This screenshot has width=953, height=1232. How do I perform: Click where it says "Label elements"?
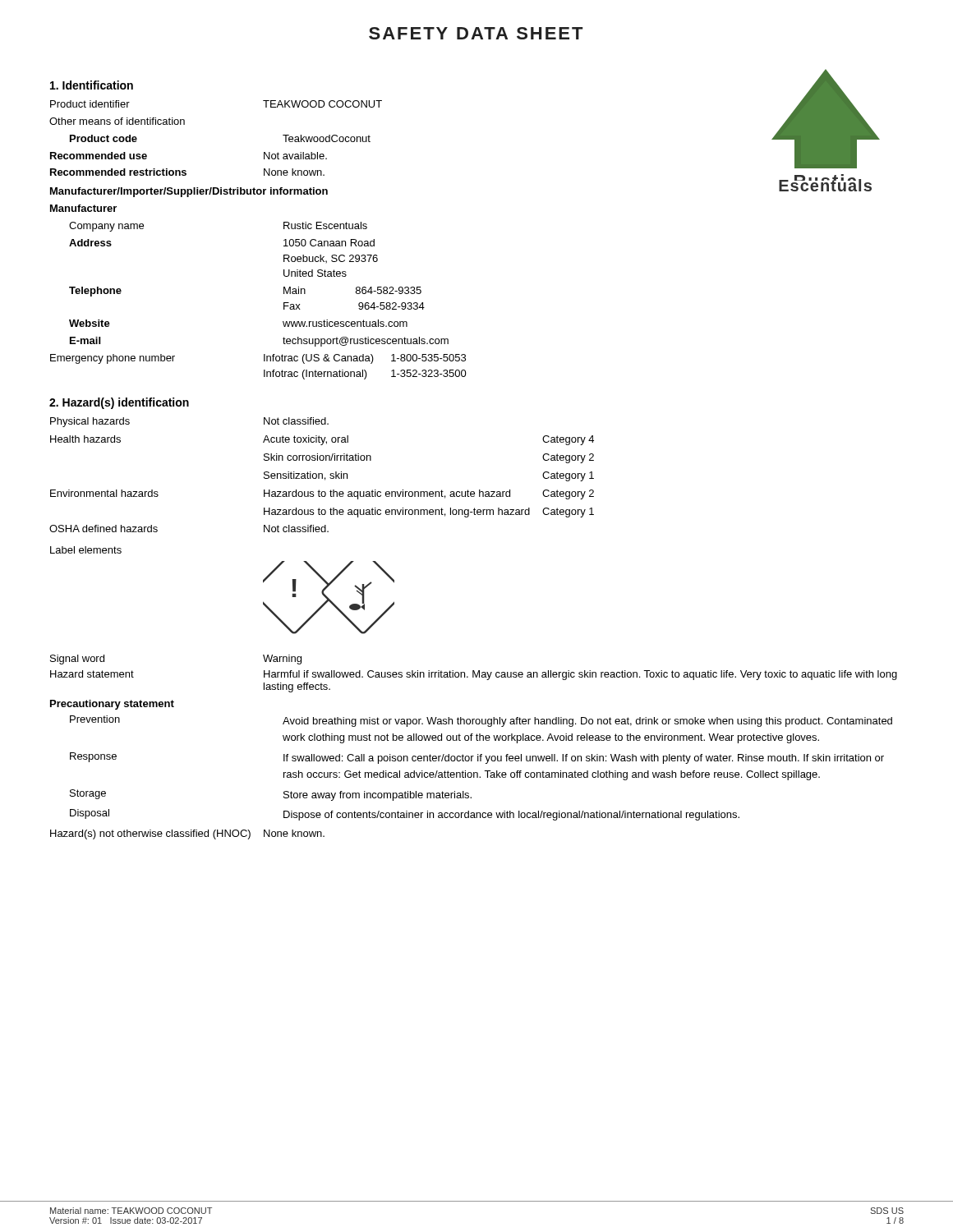coord(85,550)
